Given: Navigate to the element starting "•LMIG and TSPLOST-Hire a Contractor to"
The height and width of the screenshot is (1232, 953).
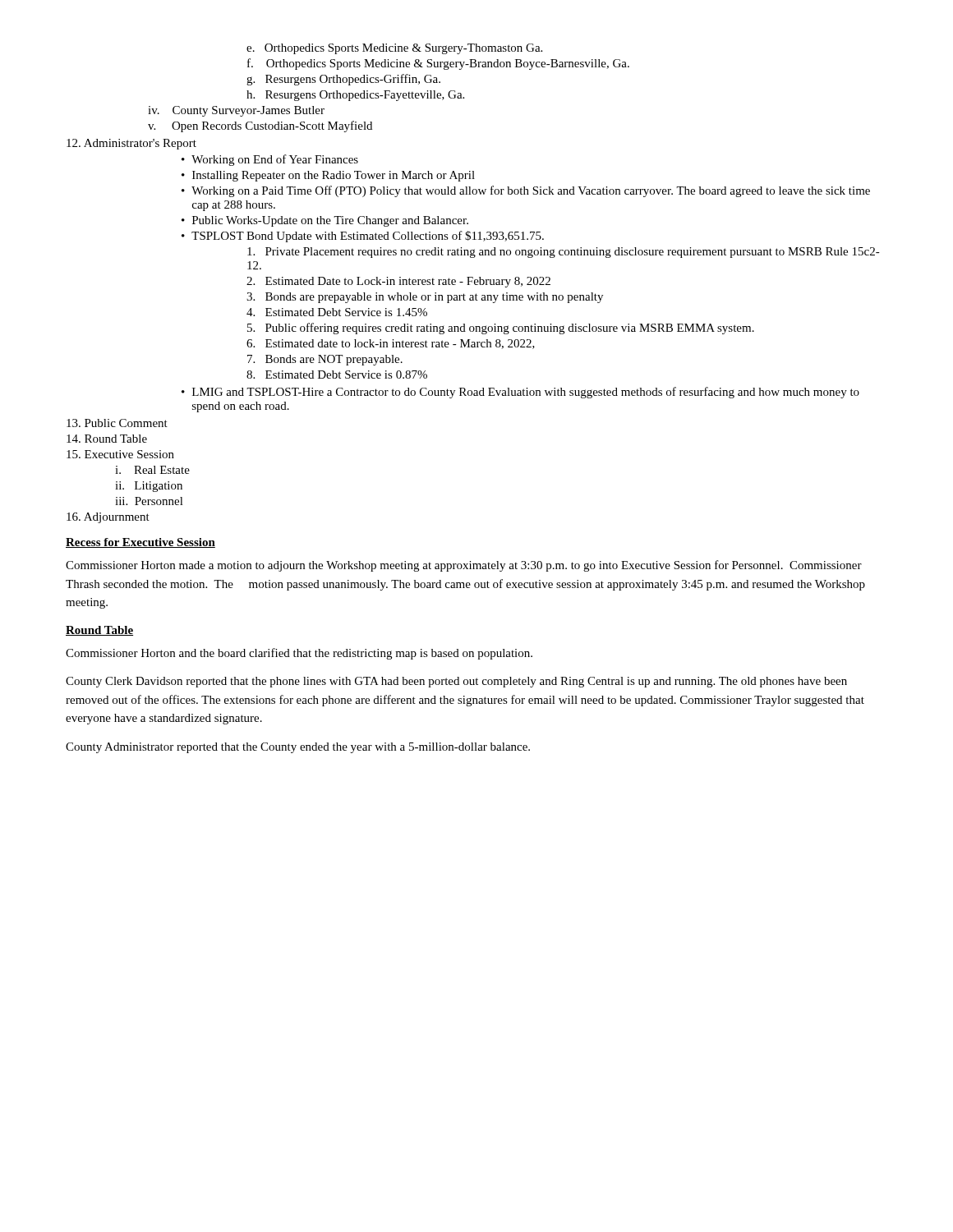Looking at the screenshot, I should tap(534, 399).
